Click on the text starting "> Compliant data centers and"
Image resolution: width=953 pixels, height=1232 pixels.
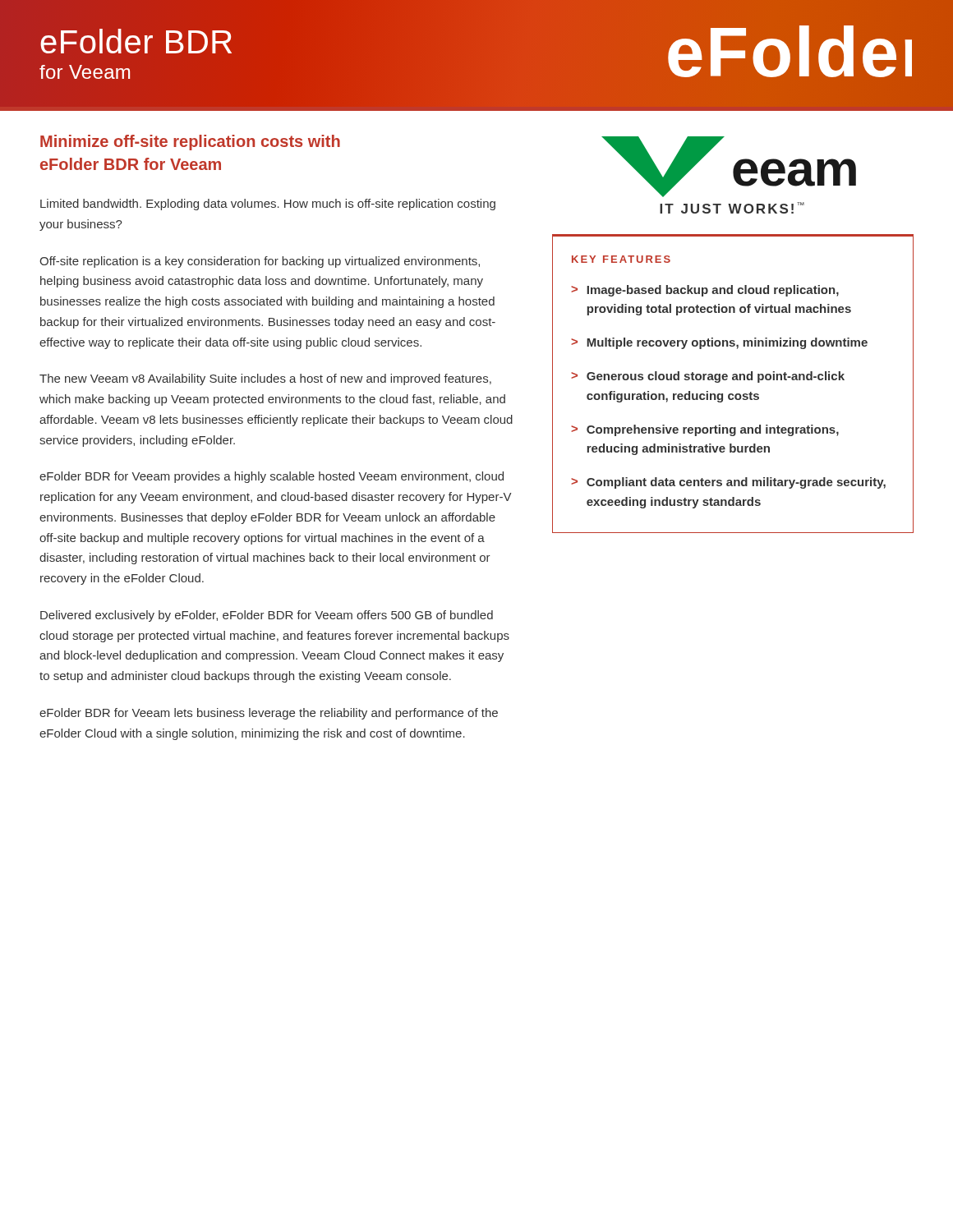[732, 492]
